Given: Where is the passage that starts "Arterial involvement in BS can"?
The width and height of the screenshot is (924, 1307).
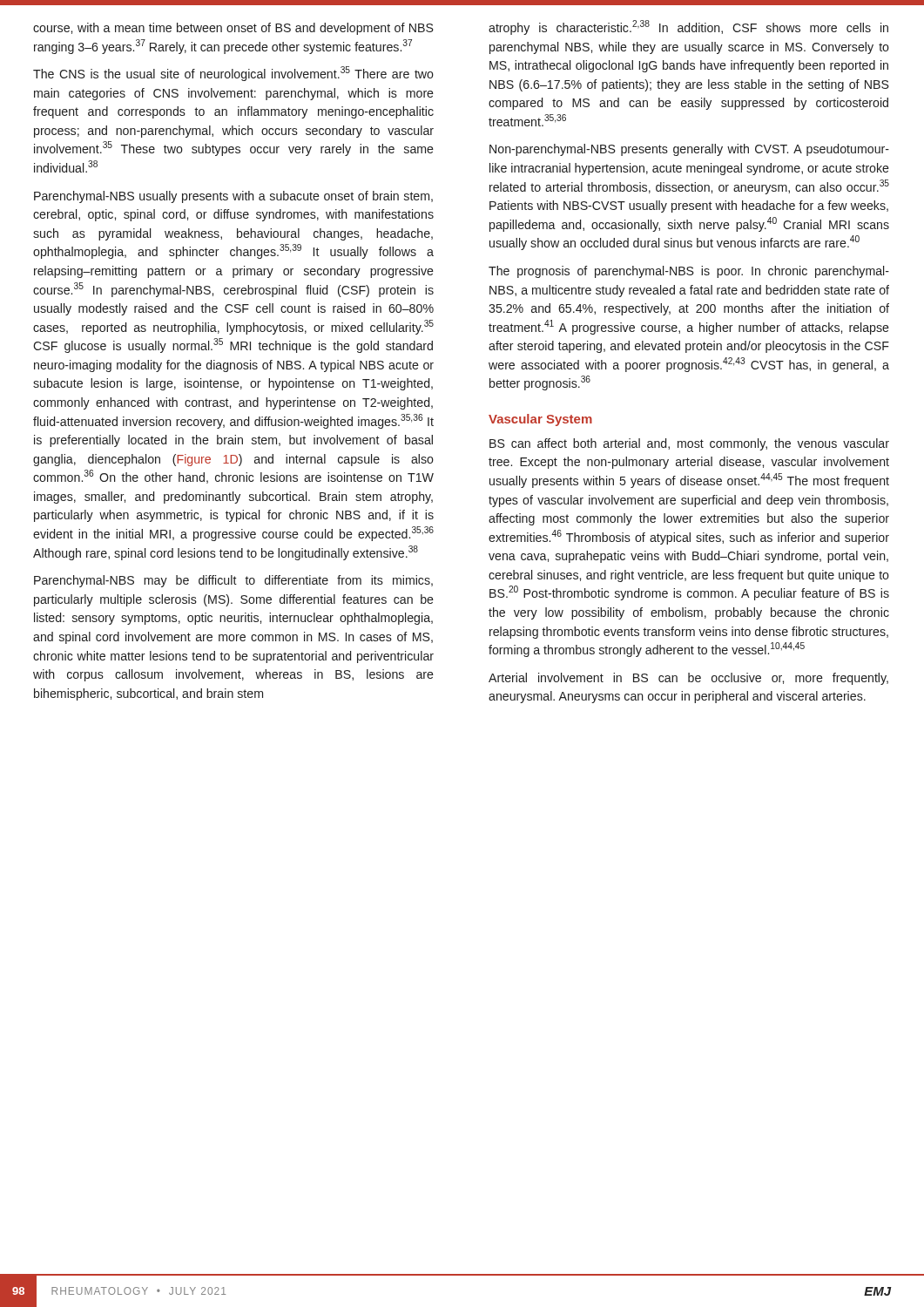Looking at the screenshot, I should tap(689, 688).
